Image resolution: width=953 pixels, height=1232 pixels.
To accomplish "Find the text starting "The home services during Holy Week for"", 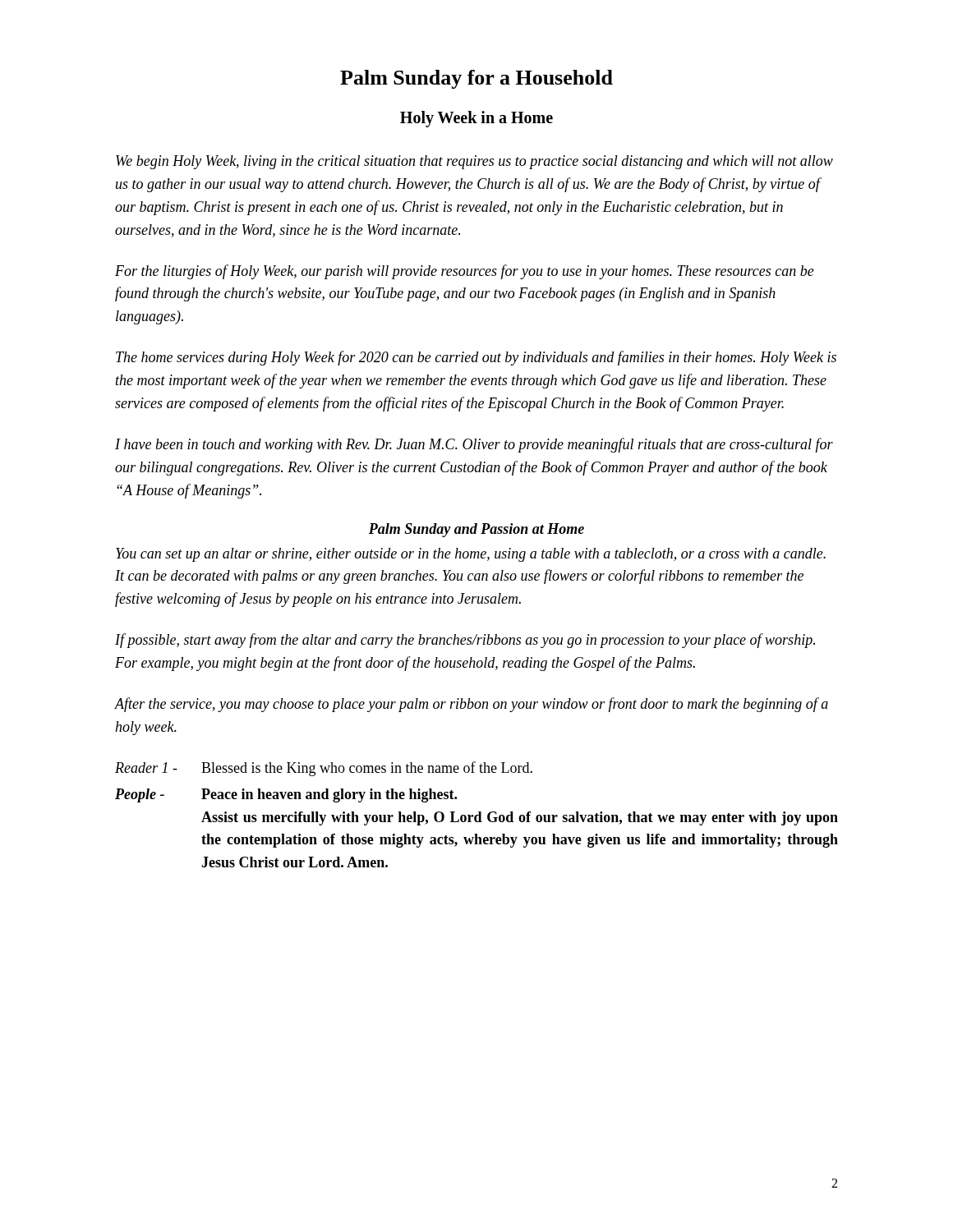I will pos(476,381).
